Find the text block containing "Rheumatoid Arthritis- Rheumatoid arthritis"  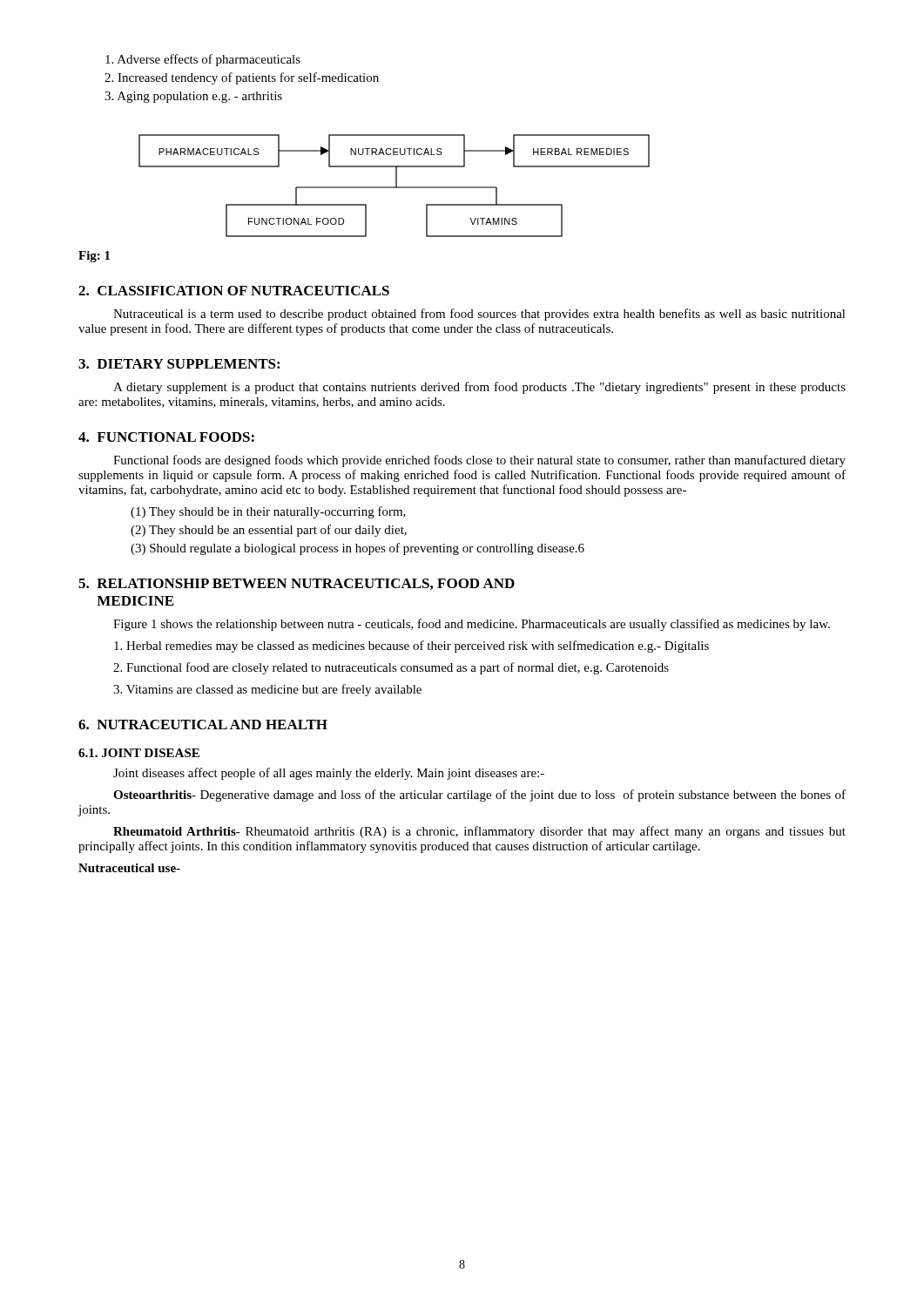(x=462, y=839)
